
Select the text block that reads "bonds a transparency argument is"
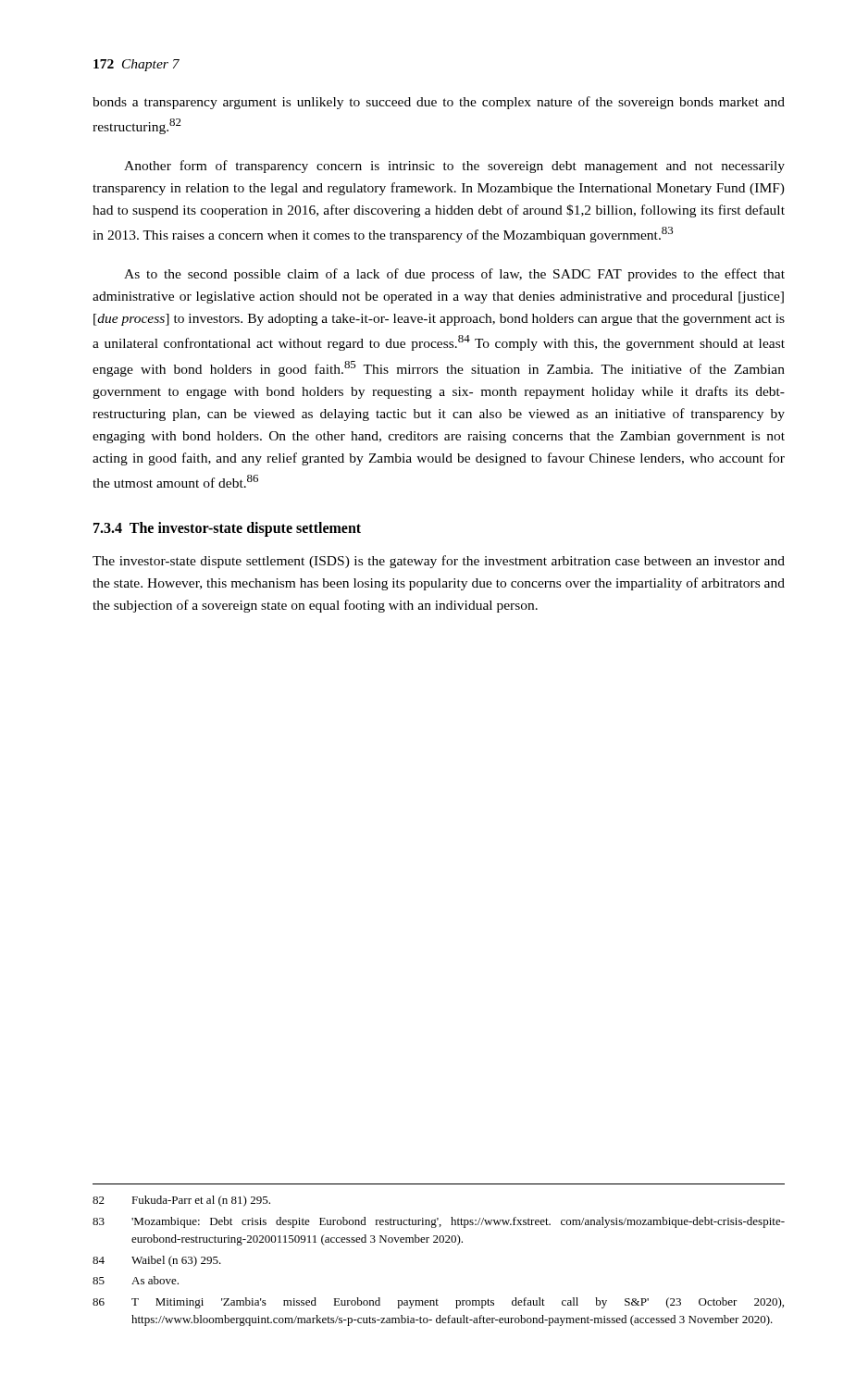click(439, 114)
